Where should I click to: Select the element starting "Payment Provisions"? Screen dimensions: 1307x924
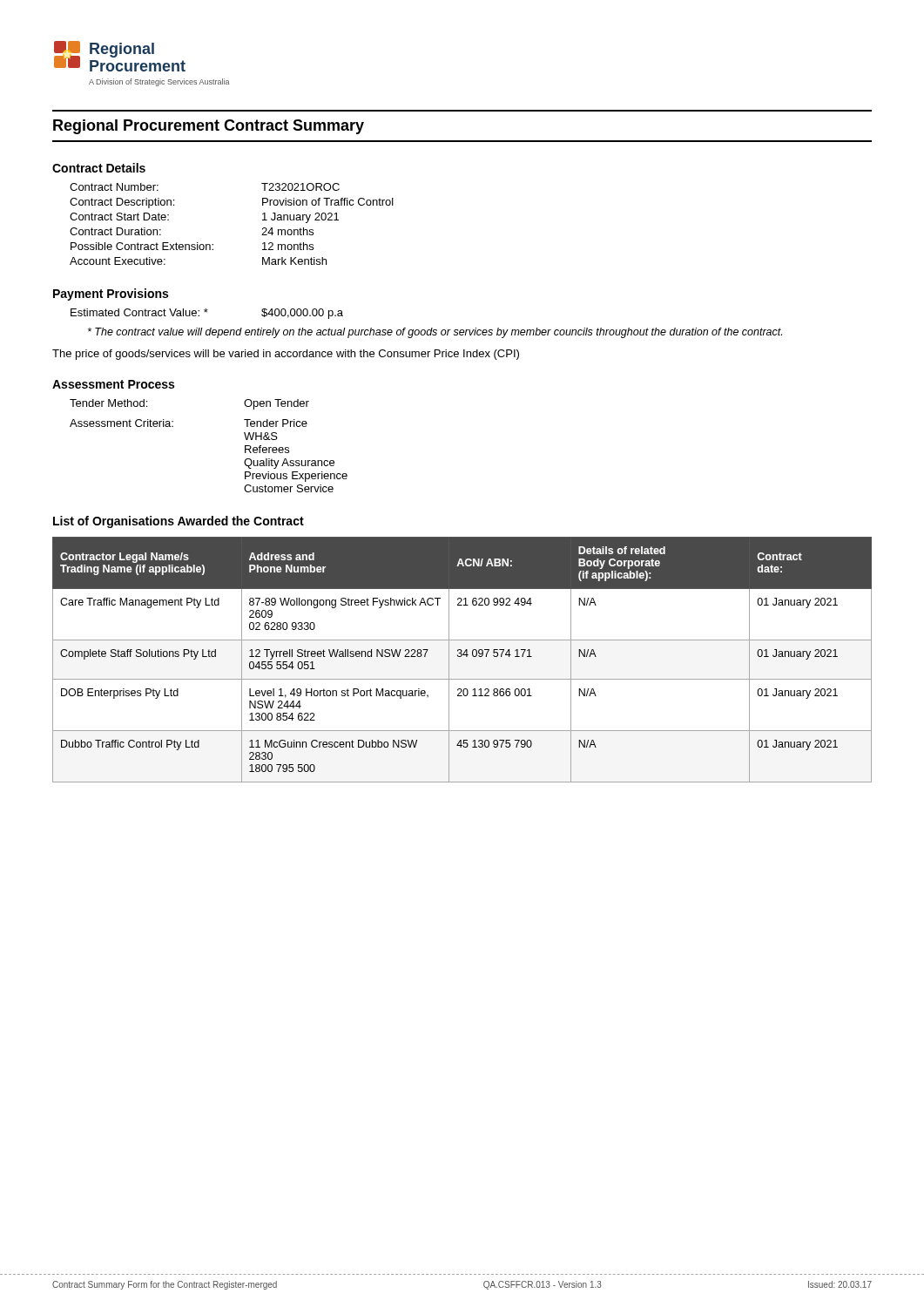coord(111,294)
